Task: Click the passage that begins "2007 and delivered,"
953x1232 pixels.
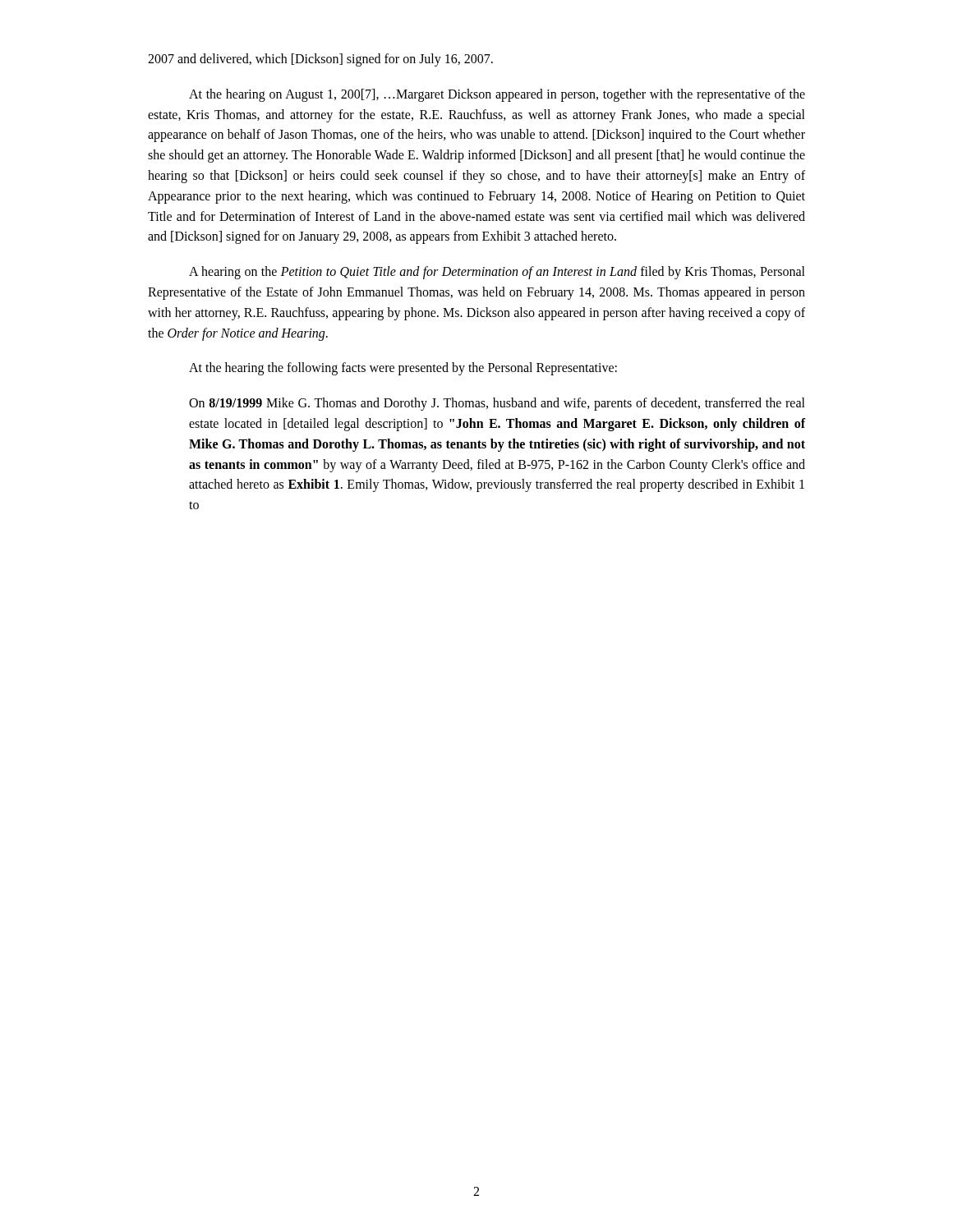Action: tap(321, 59)
